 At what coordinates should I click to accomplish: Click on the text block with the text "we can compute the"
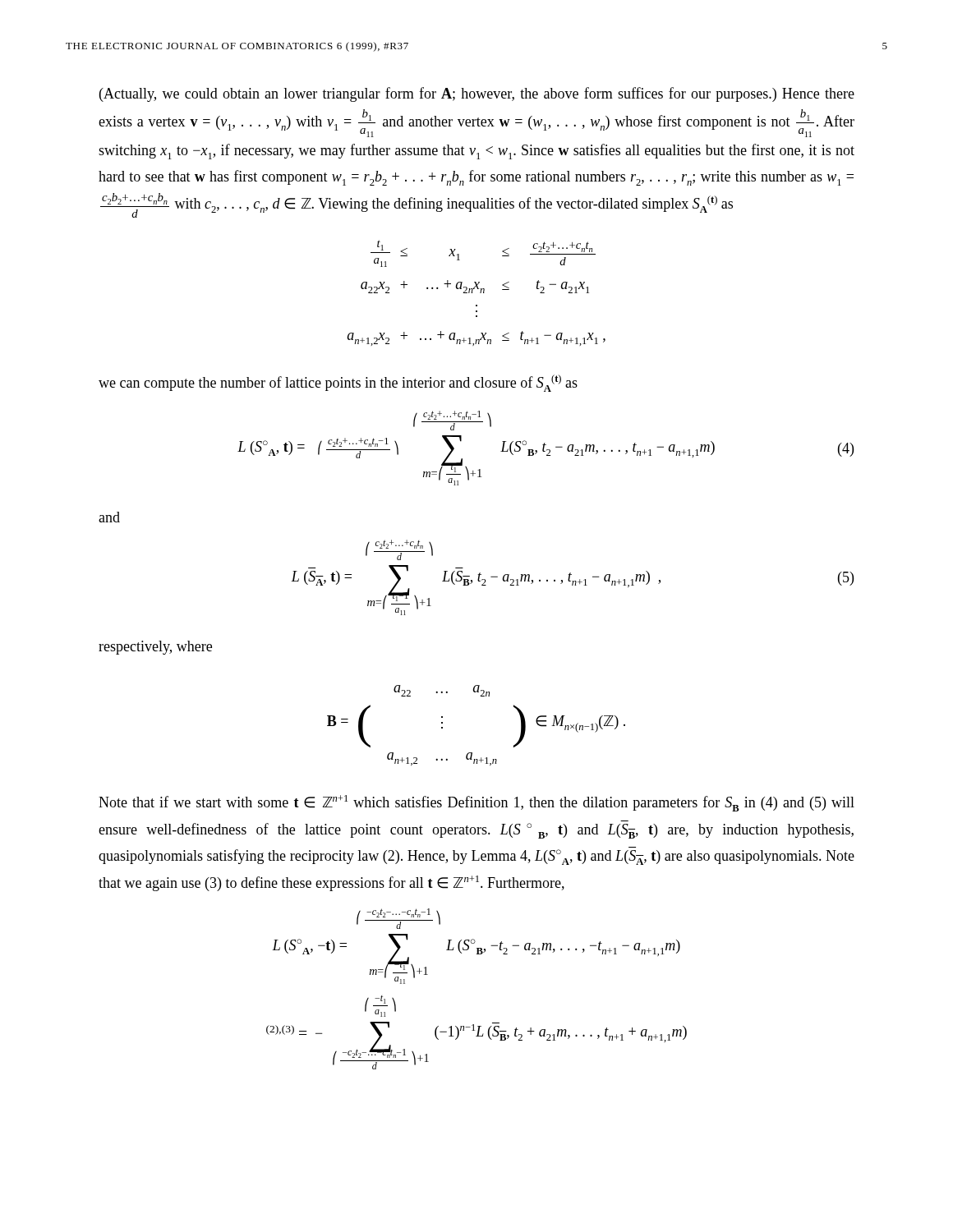338,384
